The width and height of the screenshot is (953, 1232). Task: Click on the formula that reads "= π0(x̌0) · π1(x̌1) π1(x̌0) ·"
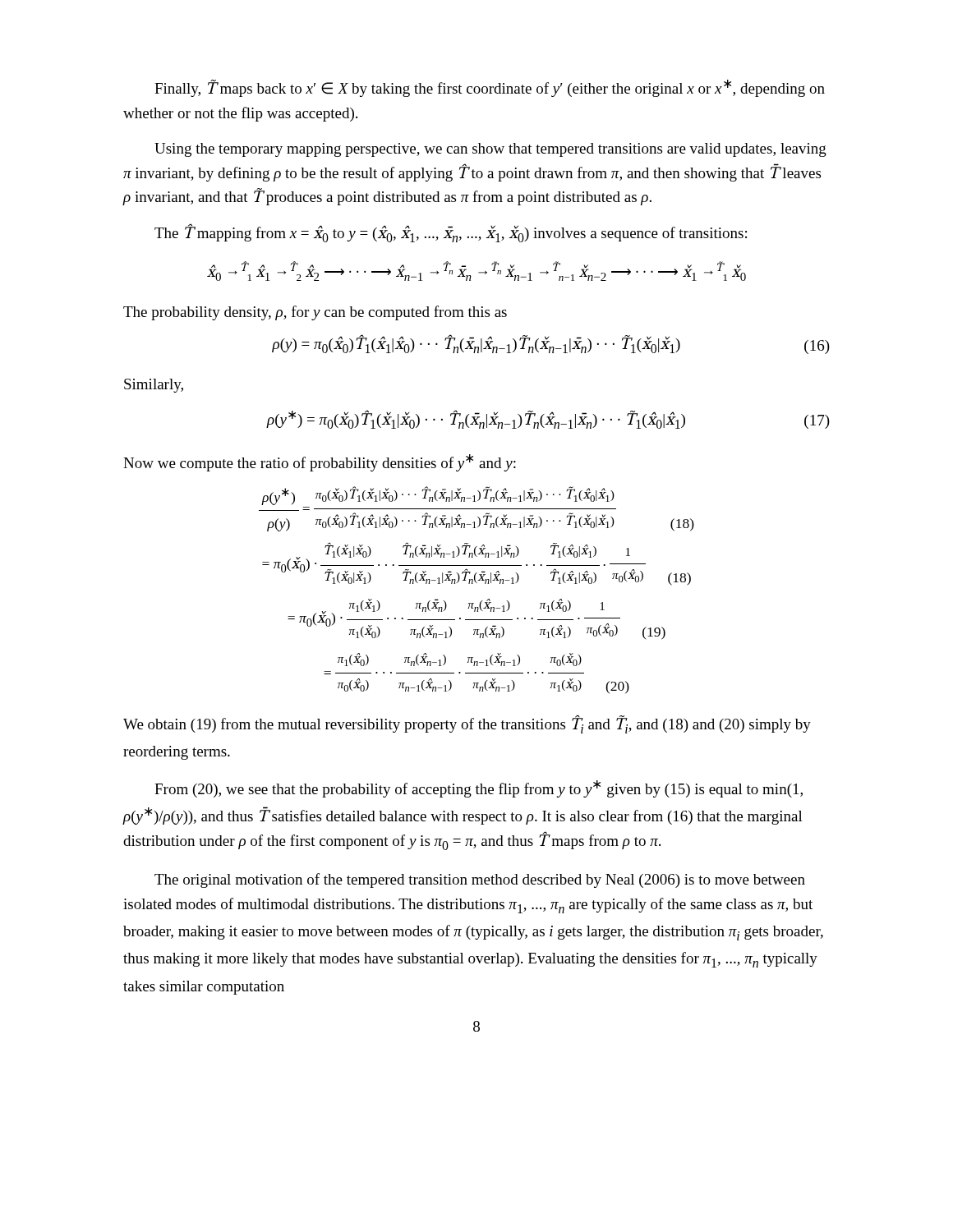(x=476, y=619)
